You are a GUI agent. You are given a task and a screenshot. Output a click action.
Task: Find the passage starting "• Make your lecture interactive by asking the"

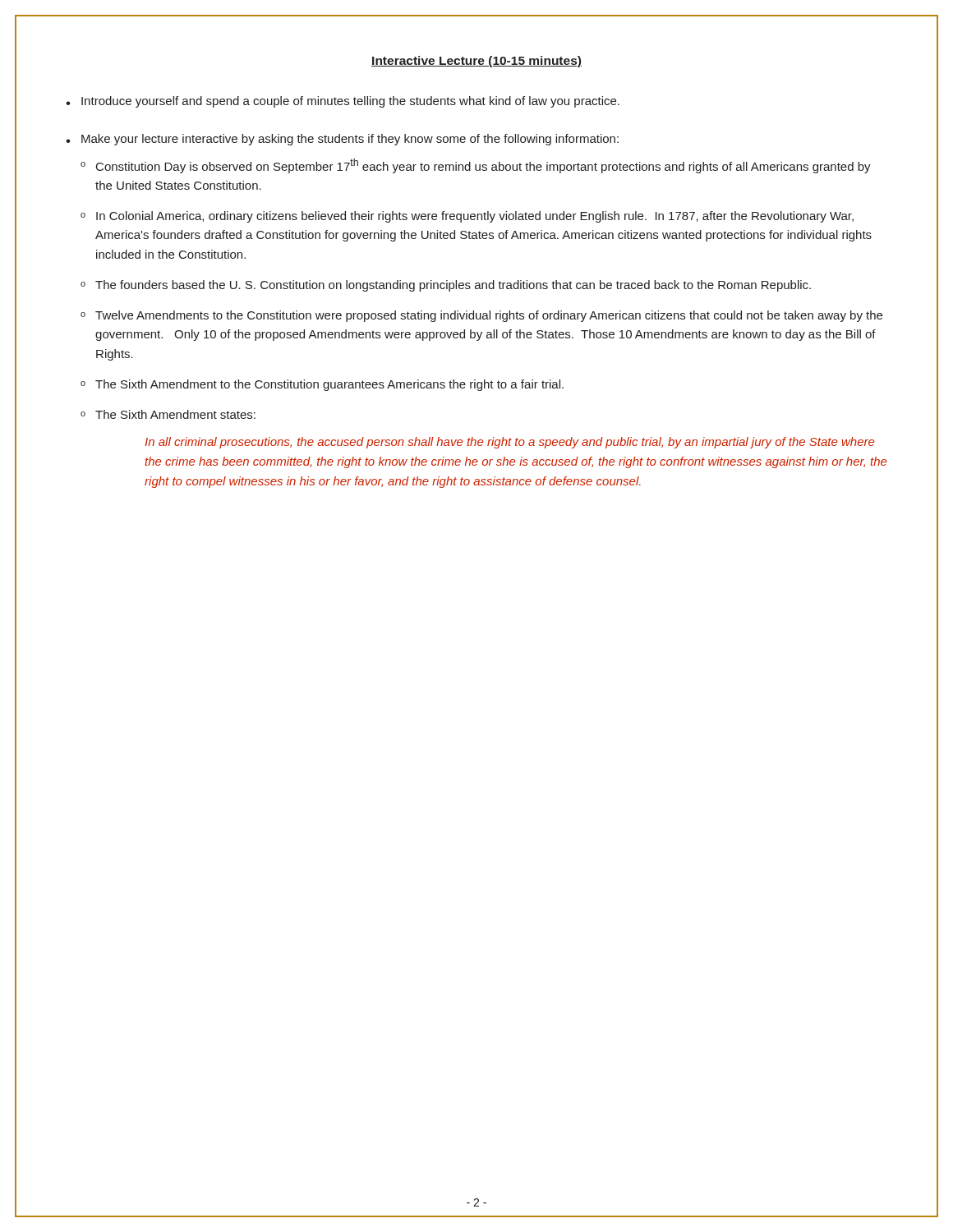click(x=476, y=316)
